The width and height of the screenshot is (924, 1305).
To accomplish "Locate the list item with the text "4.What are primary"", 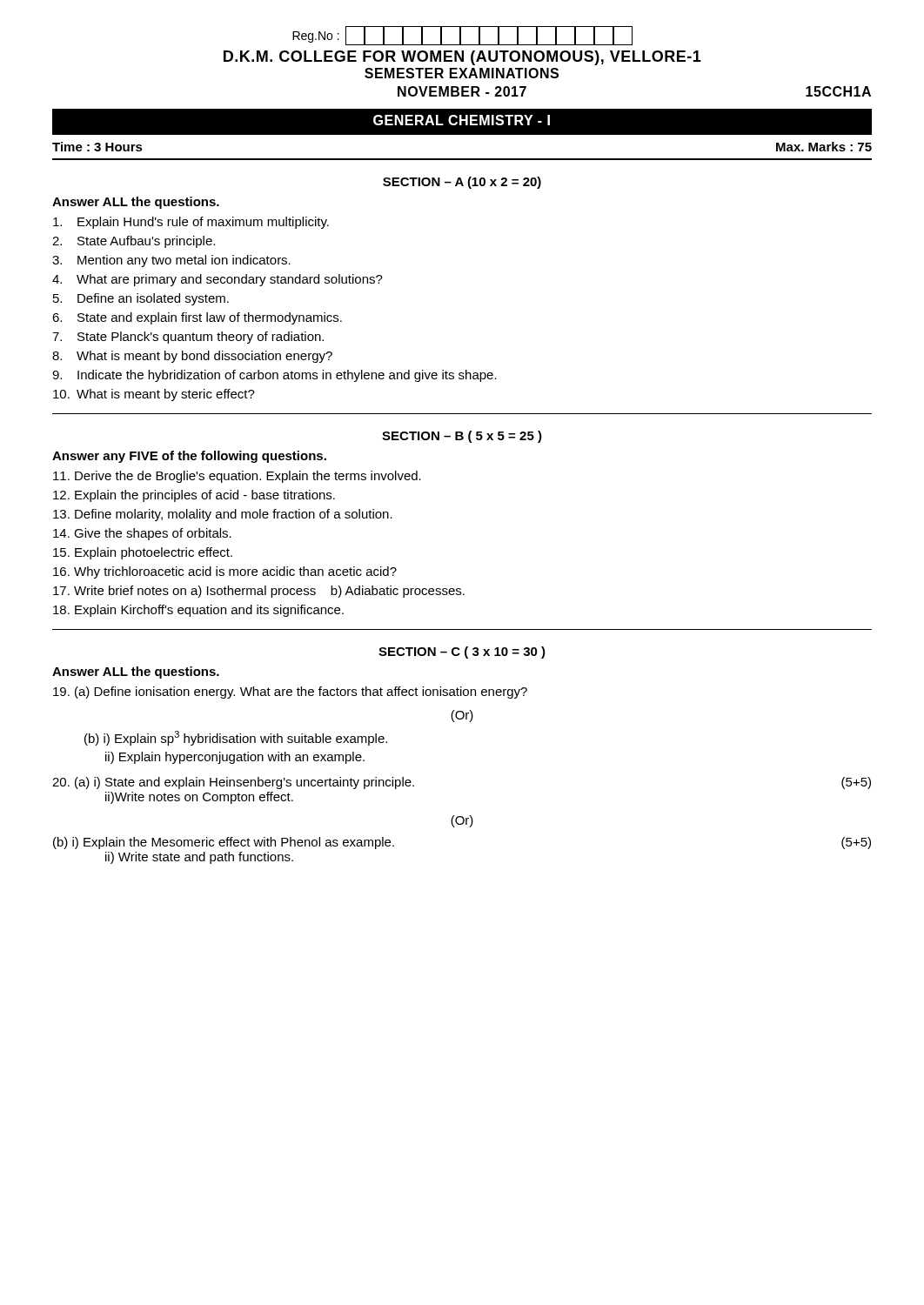I will tap(217, 279).
